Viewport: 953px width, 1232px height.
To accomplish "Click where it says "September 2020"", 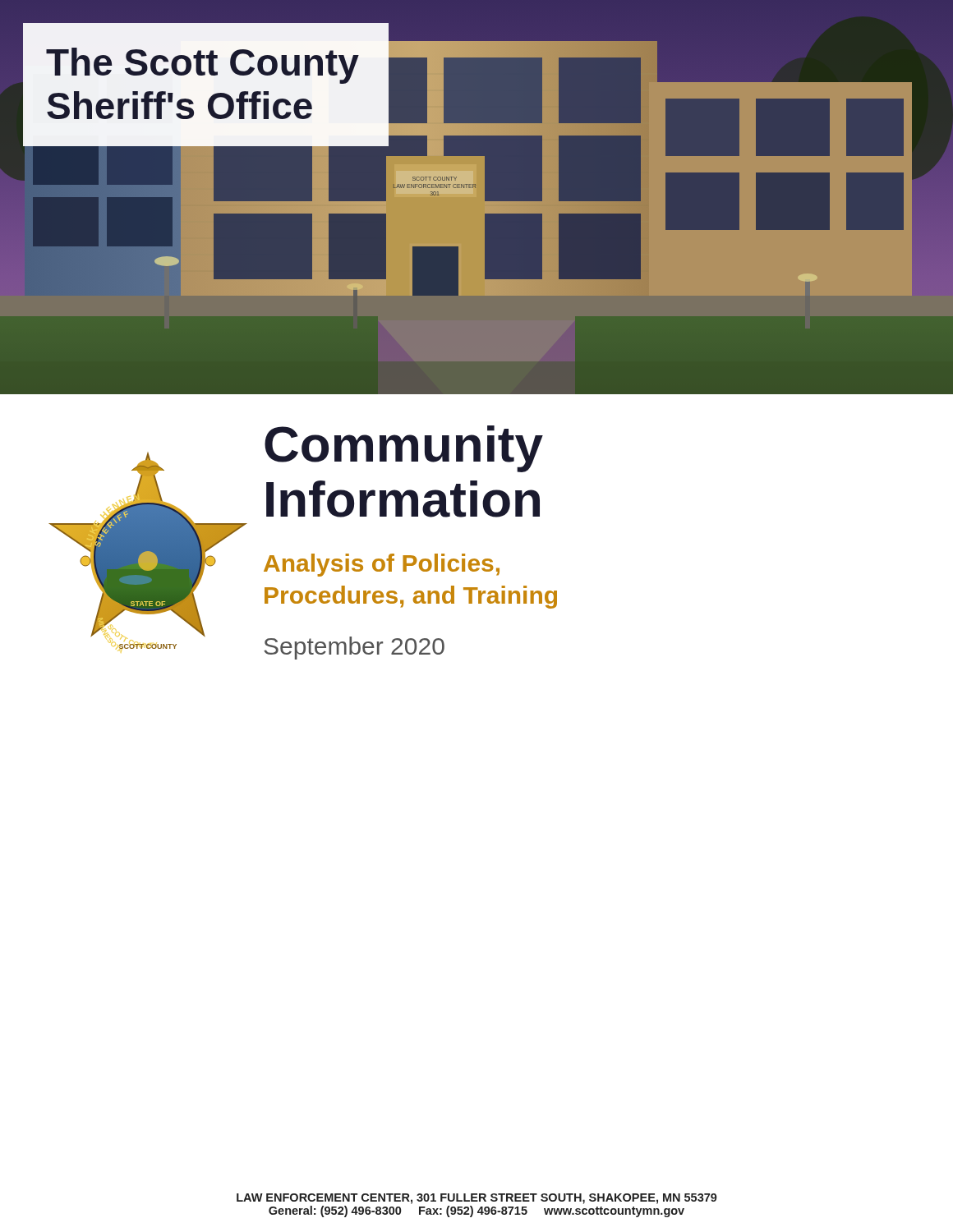I will click(354, 648).
